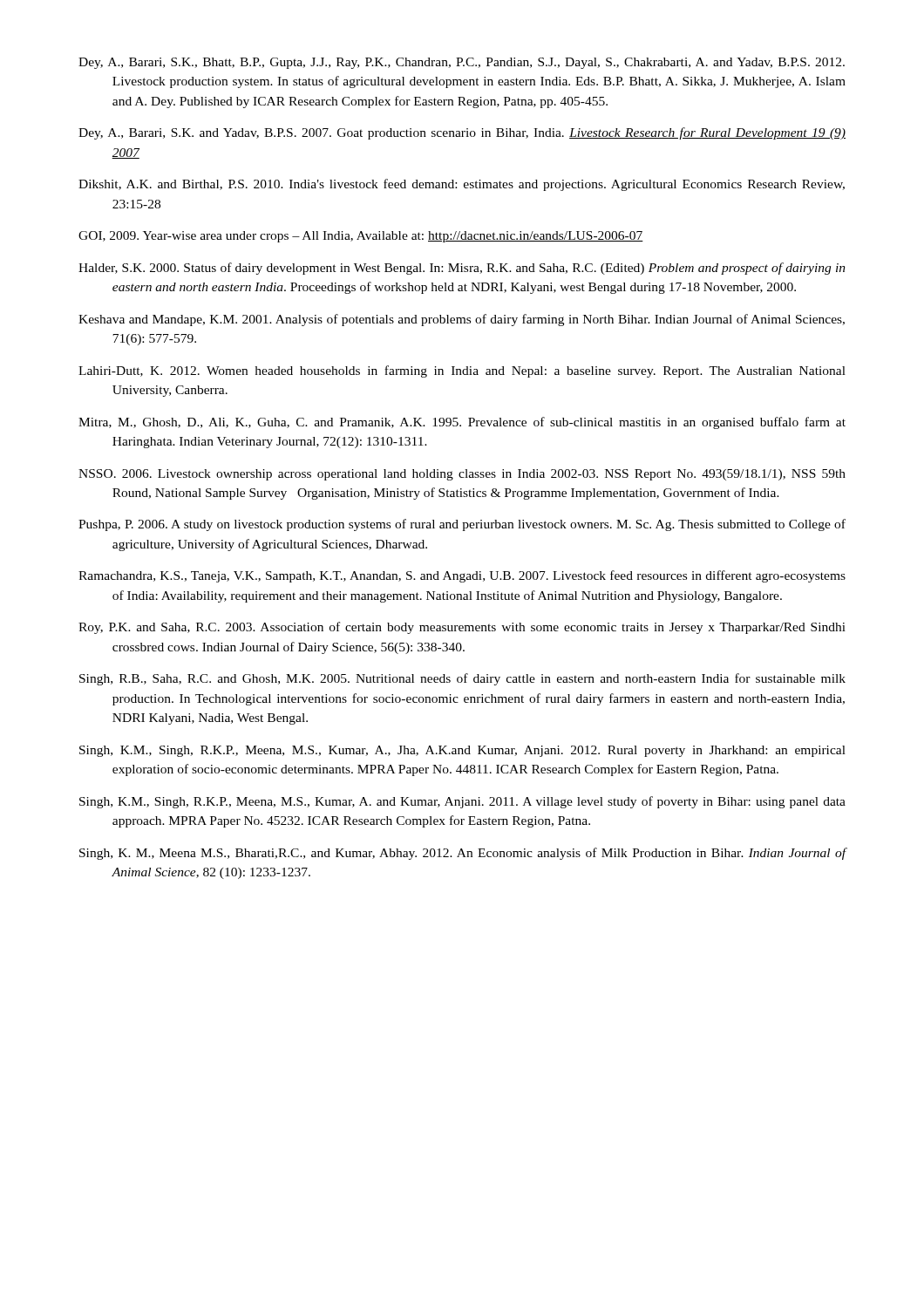Screen dimensions: 1308x924
Task: Point to the block beginning "Pushpa, P. 2006. A"
Action: (462, 534)
